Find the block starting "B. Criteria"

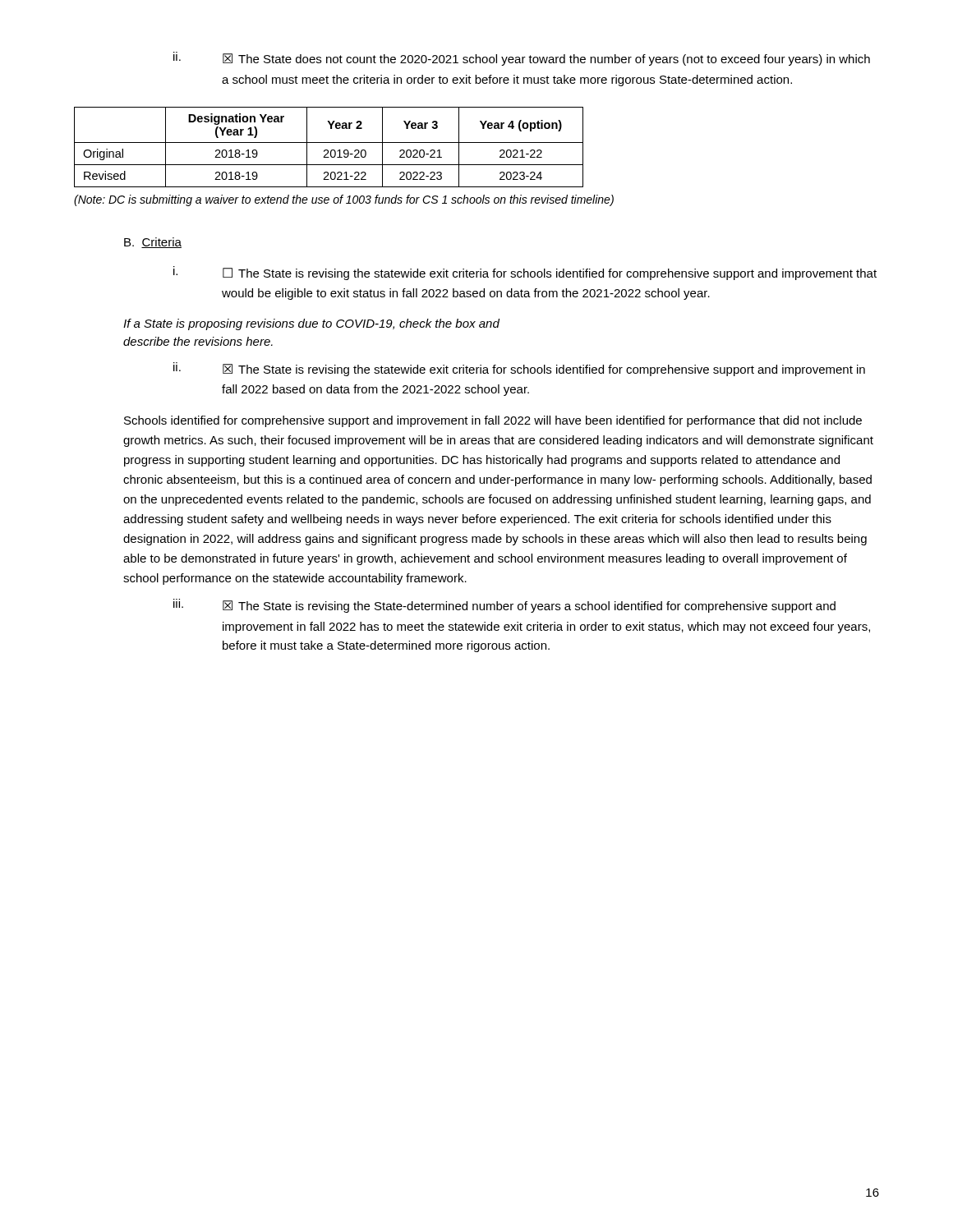pos(152,242)
